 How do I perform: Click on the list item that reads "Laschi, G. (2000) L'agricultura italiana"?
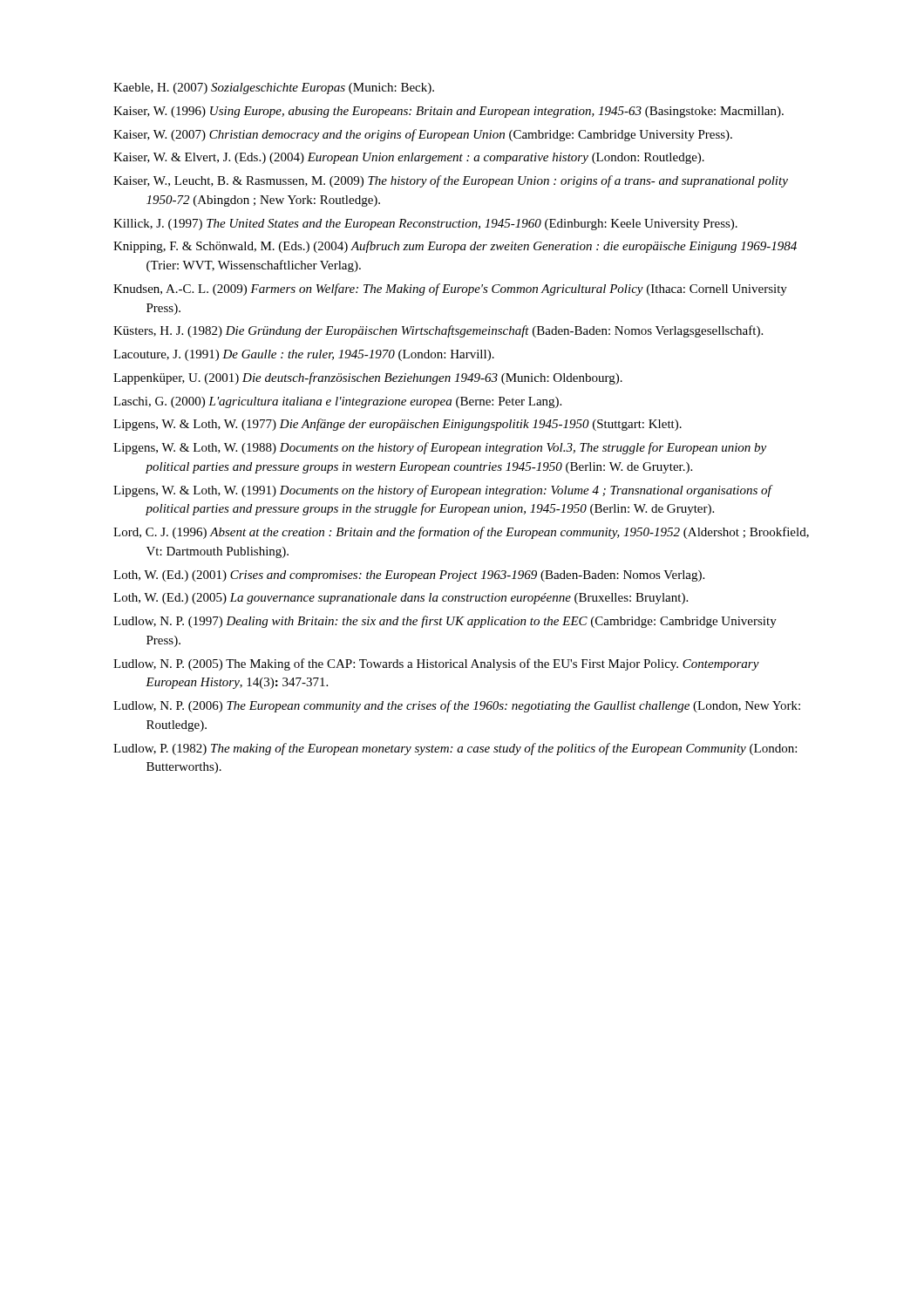tap(338, 401)
